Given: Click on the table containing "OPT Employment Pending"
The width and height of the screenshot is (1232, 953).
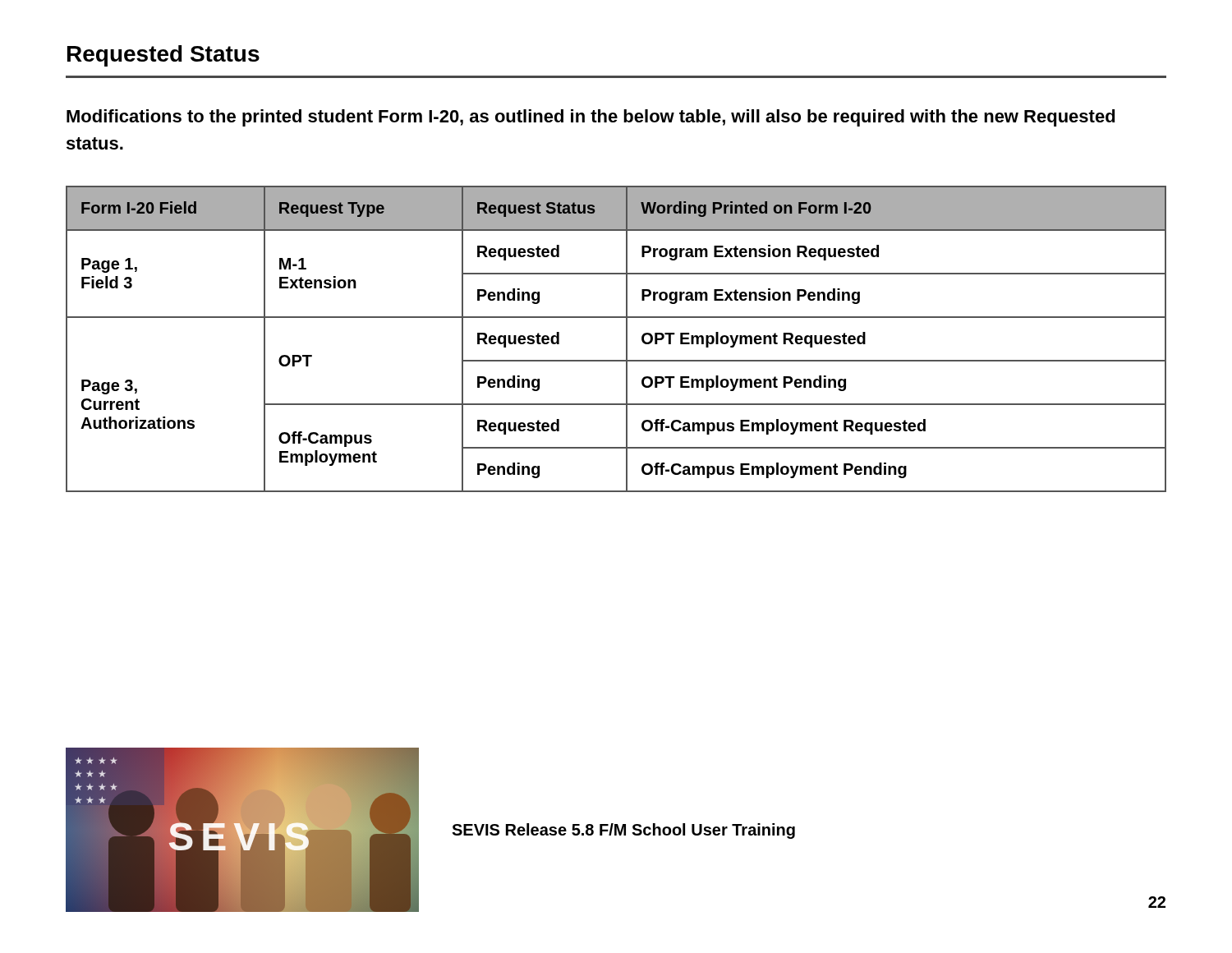Looking at the screenshot, I should pos(616,339).
